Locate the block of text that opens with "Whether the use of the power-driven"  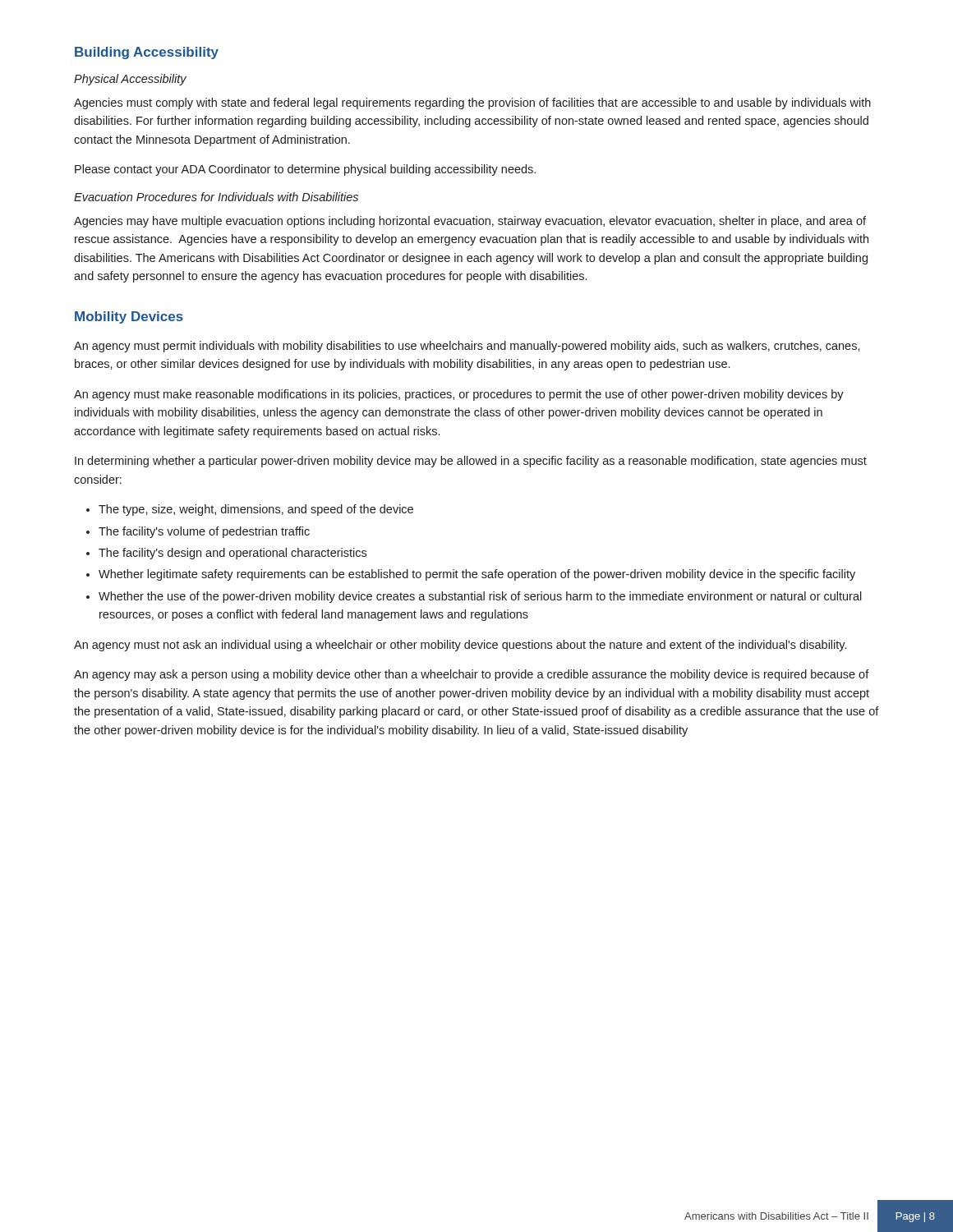[x=489, y=606]
